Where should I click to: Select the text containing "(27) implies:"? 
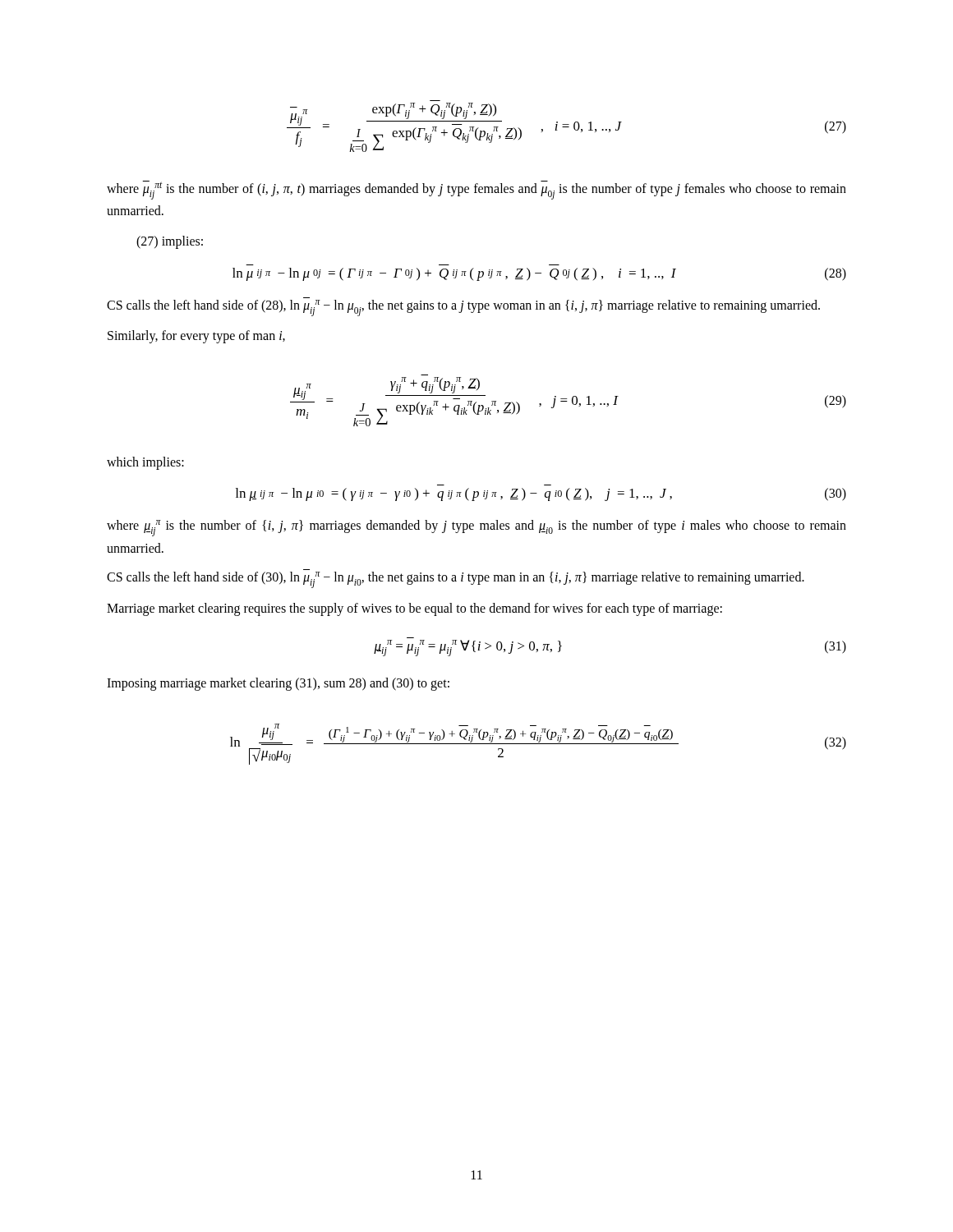pos(170,241)
